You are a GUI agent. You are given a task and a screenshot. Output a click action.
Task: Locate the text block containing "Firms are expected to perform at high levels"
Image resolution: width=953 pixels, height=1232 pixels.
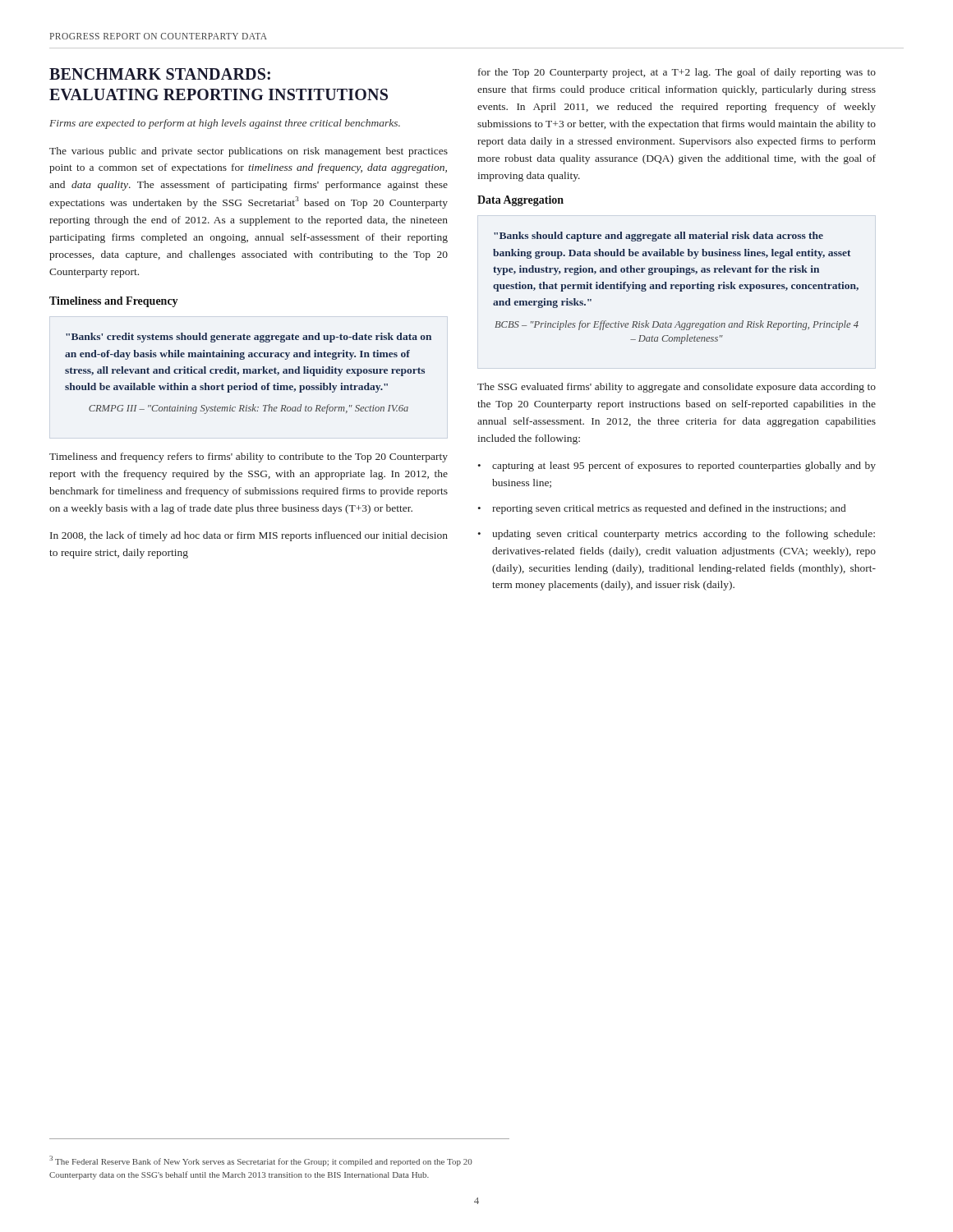(248, 123)
